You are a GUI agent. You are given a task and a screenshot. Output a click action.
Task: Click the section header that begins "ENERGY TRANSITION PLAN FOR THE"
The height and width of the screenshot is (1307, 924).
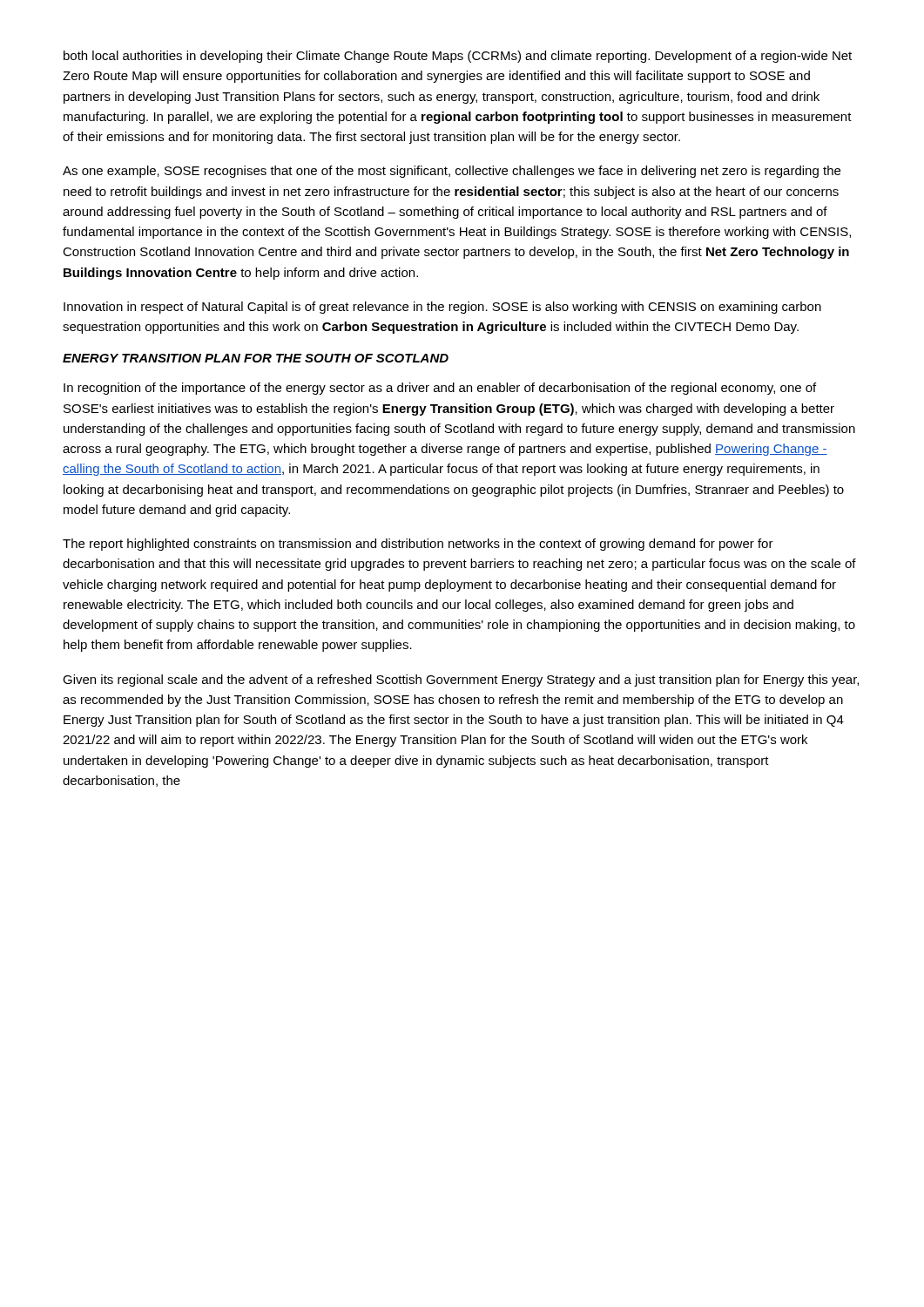click(x=256, y=358)
